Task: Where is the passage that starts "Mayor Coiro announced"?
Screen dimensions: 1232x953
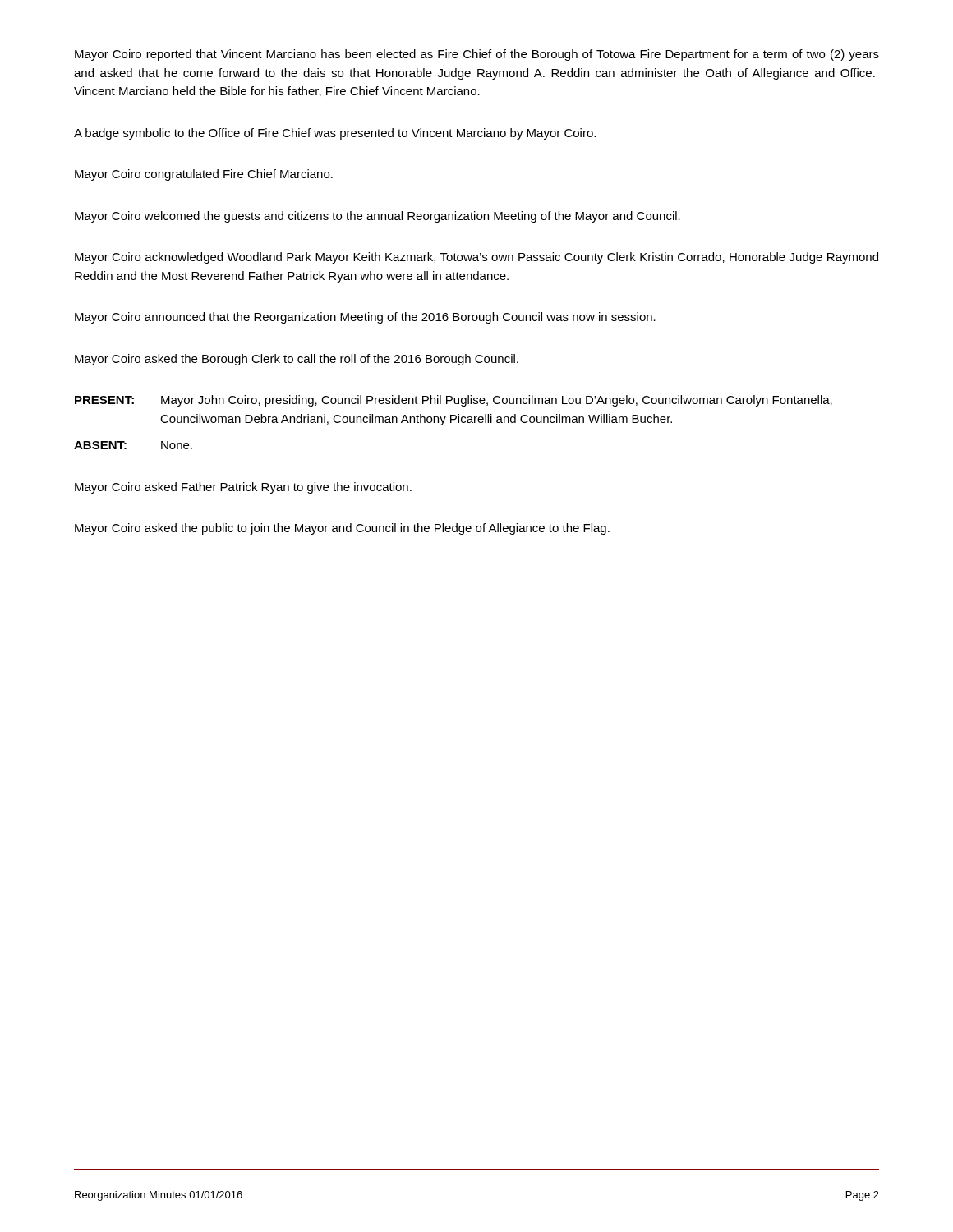Action: click(x=365, y=317)
